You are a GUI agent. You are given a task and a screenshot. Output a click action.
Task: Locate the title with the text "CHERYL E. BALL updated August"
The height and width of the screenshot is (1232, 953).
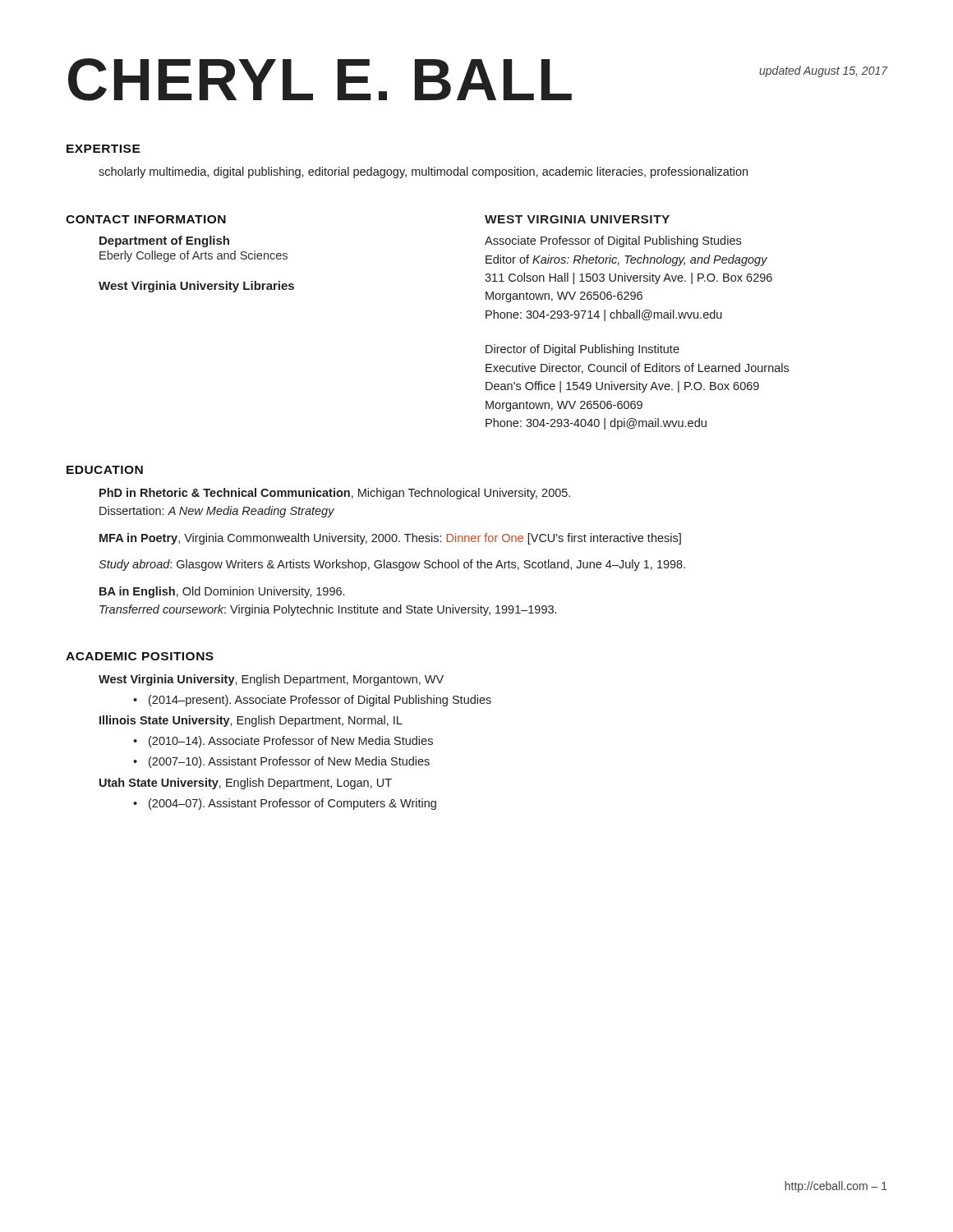pos(476,80)
